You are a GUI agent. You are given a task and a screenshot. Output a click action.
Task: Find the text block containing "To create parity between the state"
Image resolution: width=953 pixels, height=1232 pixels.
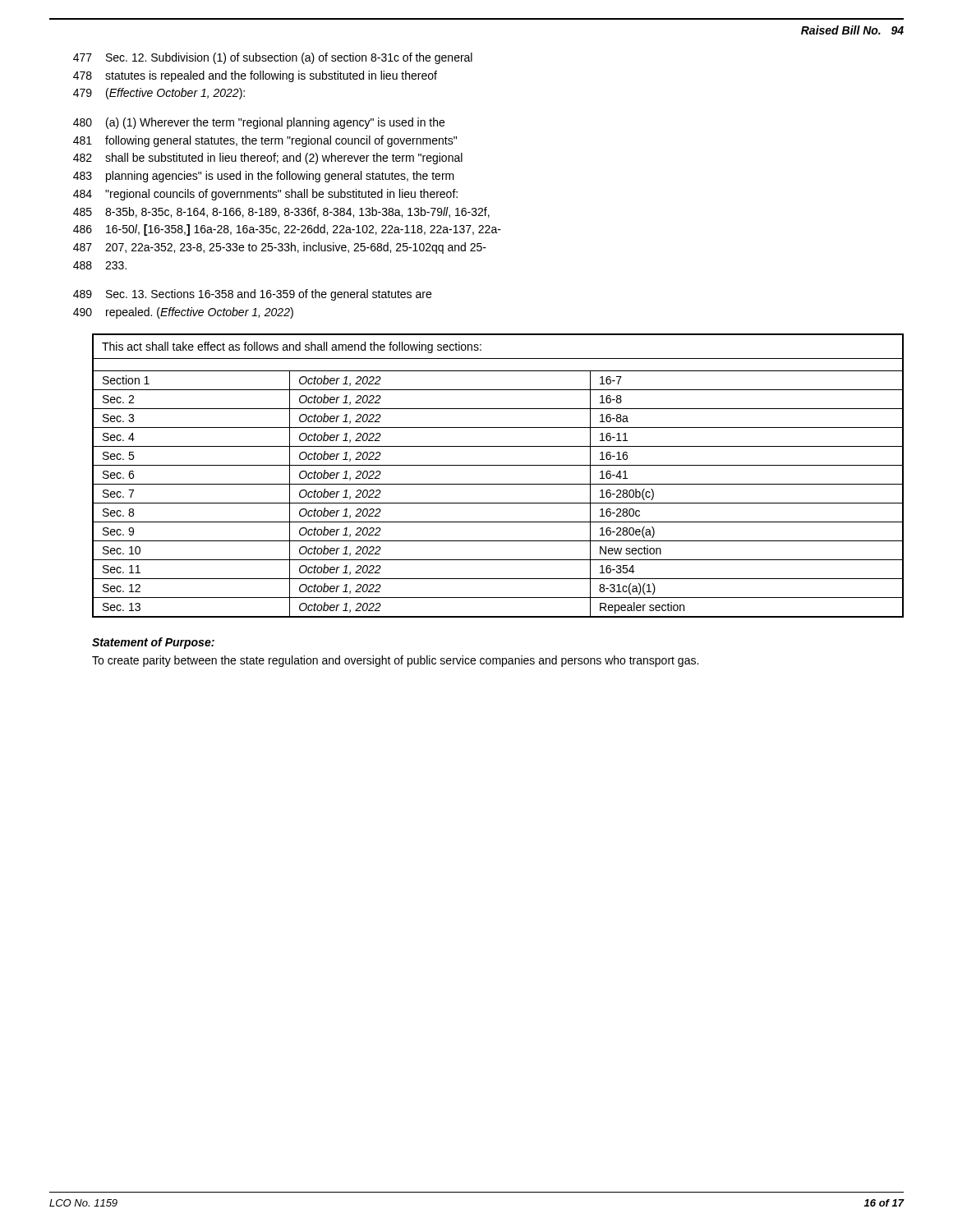[x=396, y=660]
